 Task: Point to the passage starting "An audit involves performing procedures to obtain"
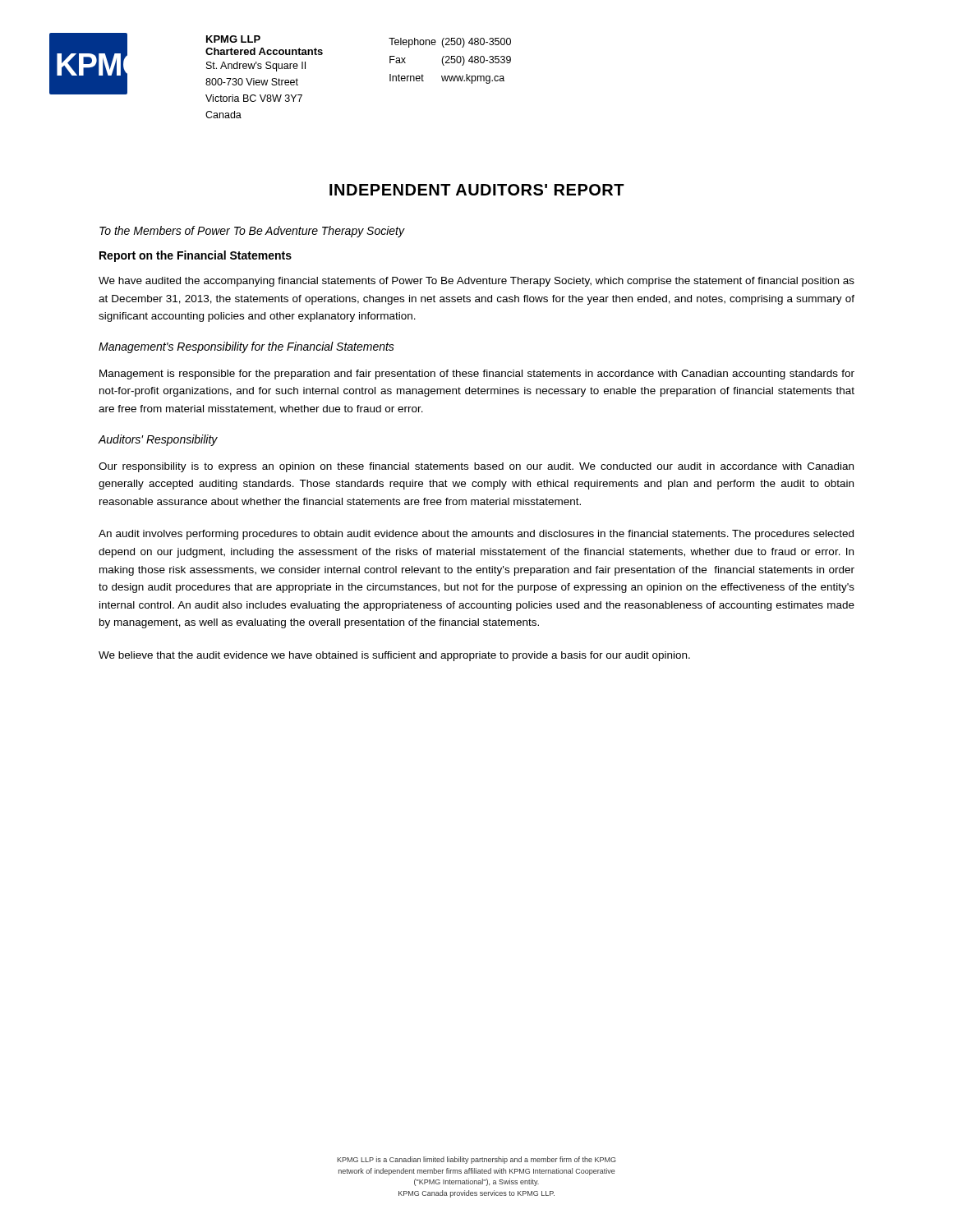(x=476, y=578)
